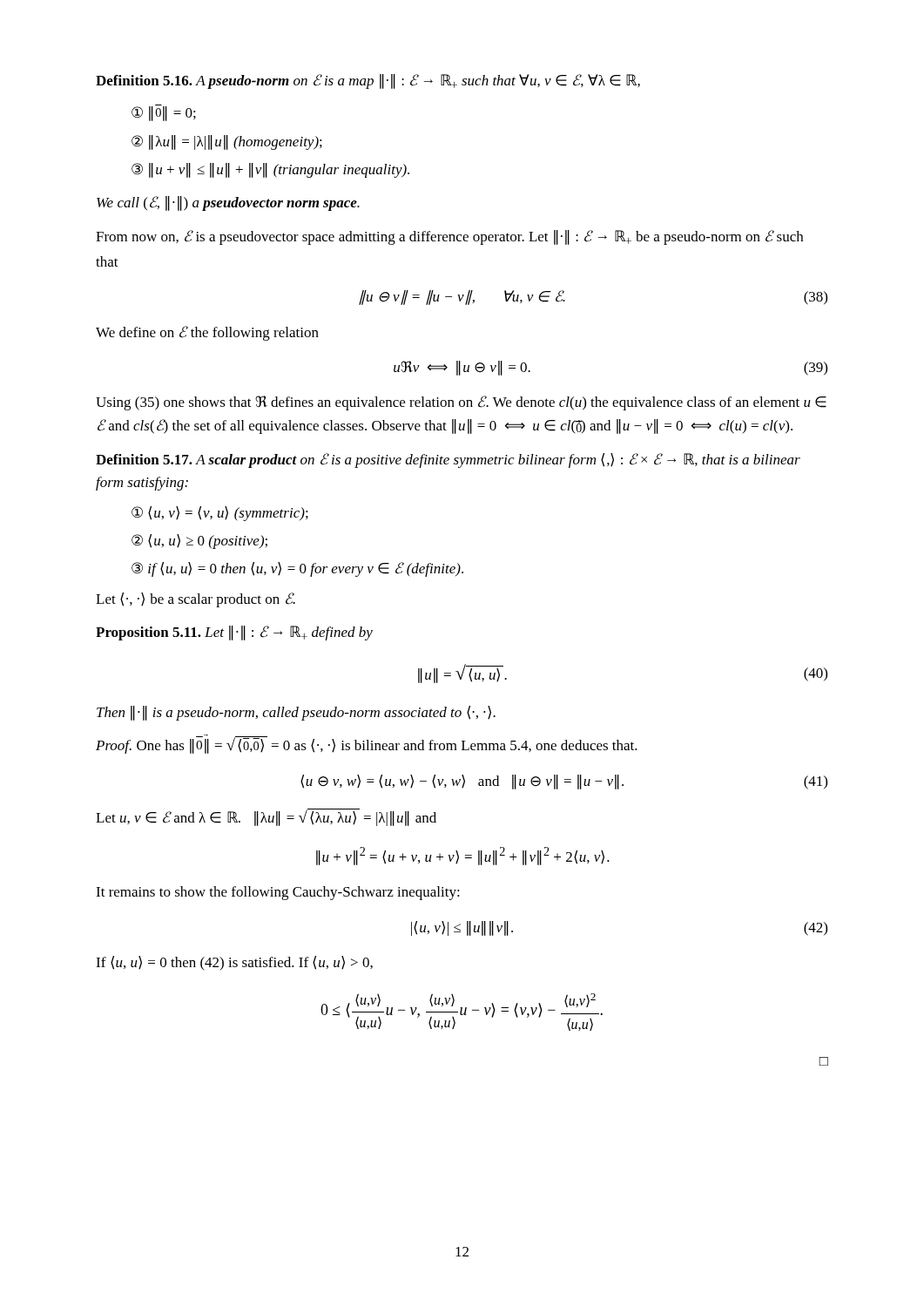Find the passage starting "⟨u ⊖ v, w⟩ = ⟨u, w⟩"
The width and height of the screenshot is (924, 1307).
[564, 782]
